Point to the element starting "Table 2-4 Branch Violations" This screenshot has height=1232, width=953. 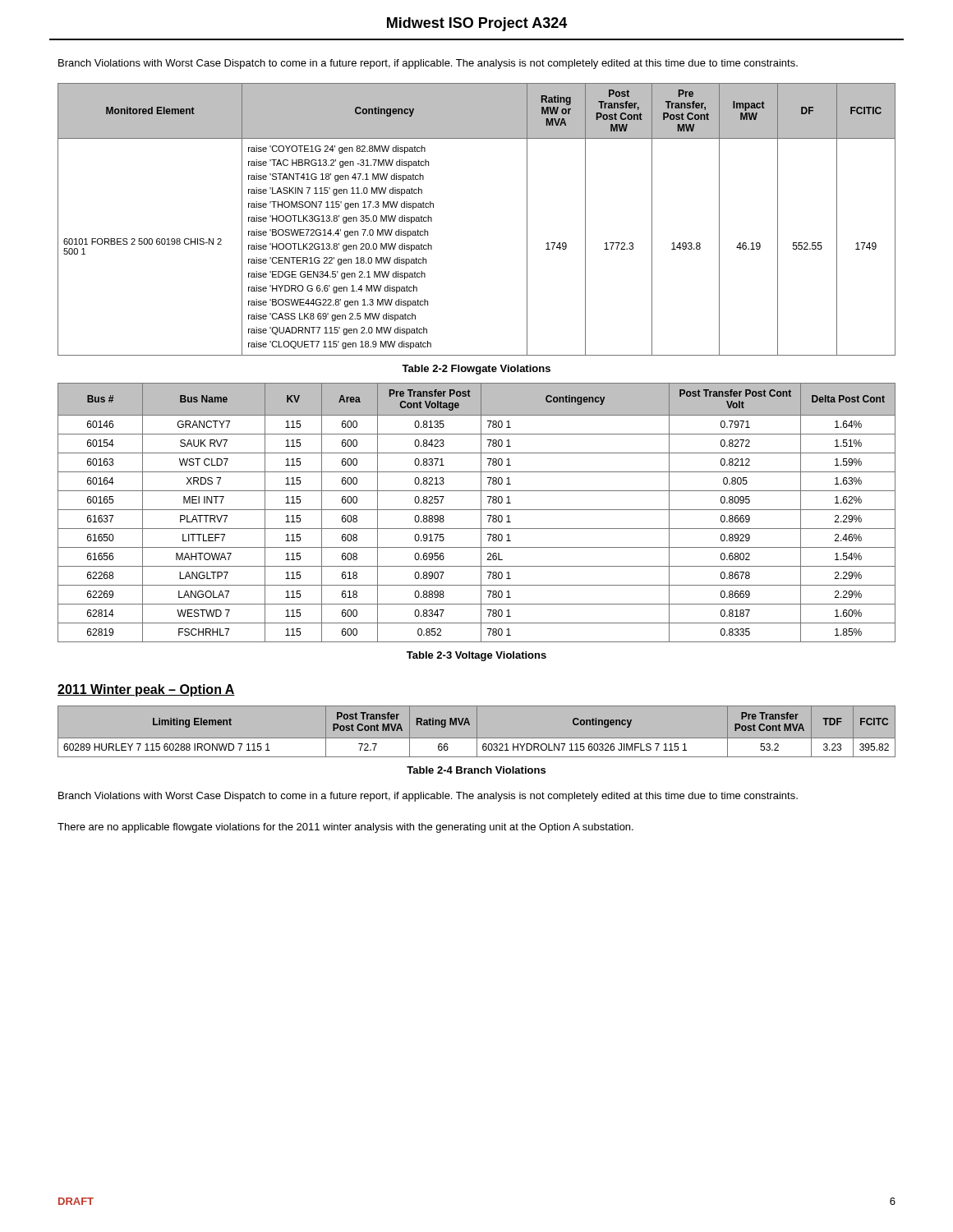pos(476,770)
